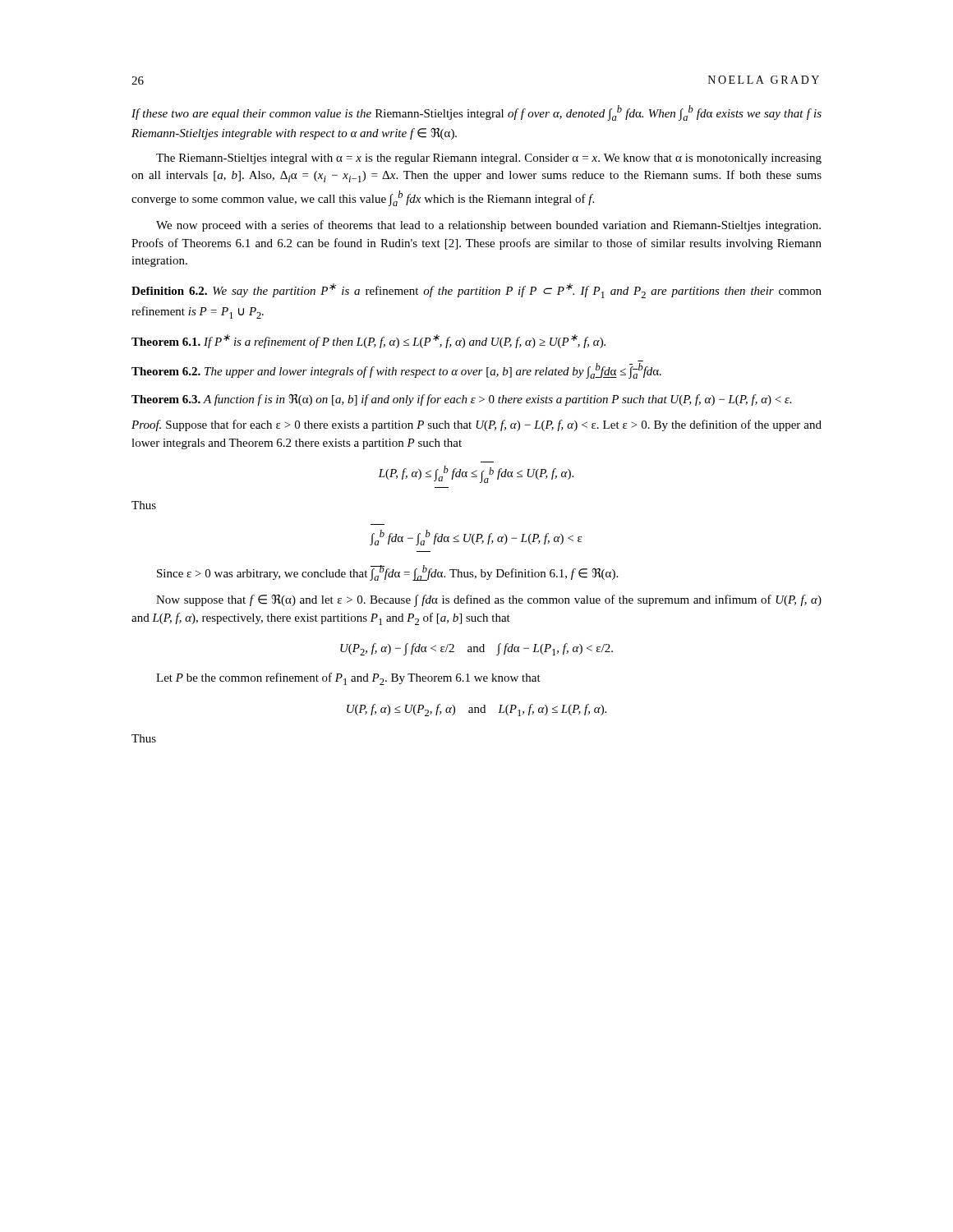This screenshot has height=1232, width=953.
Task: Click on the text block with the text "The Riemann-Stieltjes integral with α ="
Action: click(476, 180)
